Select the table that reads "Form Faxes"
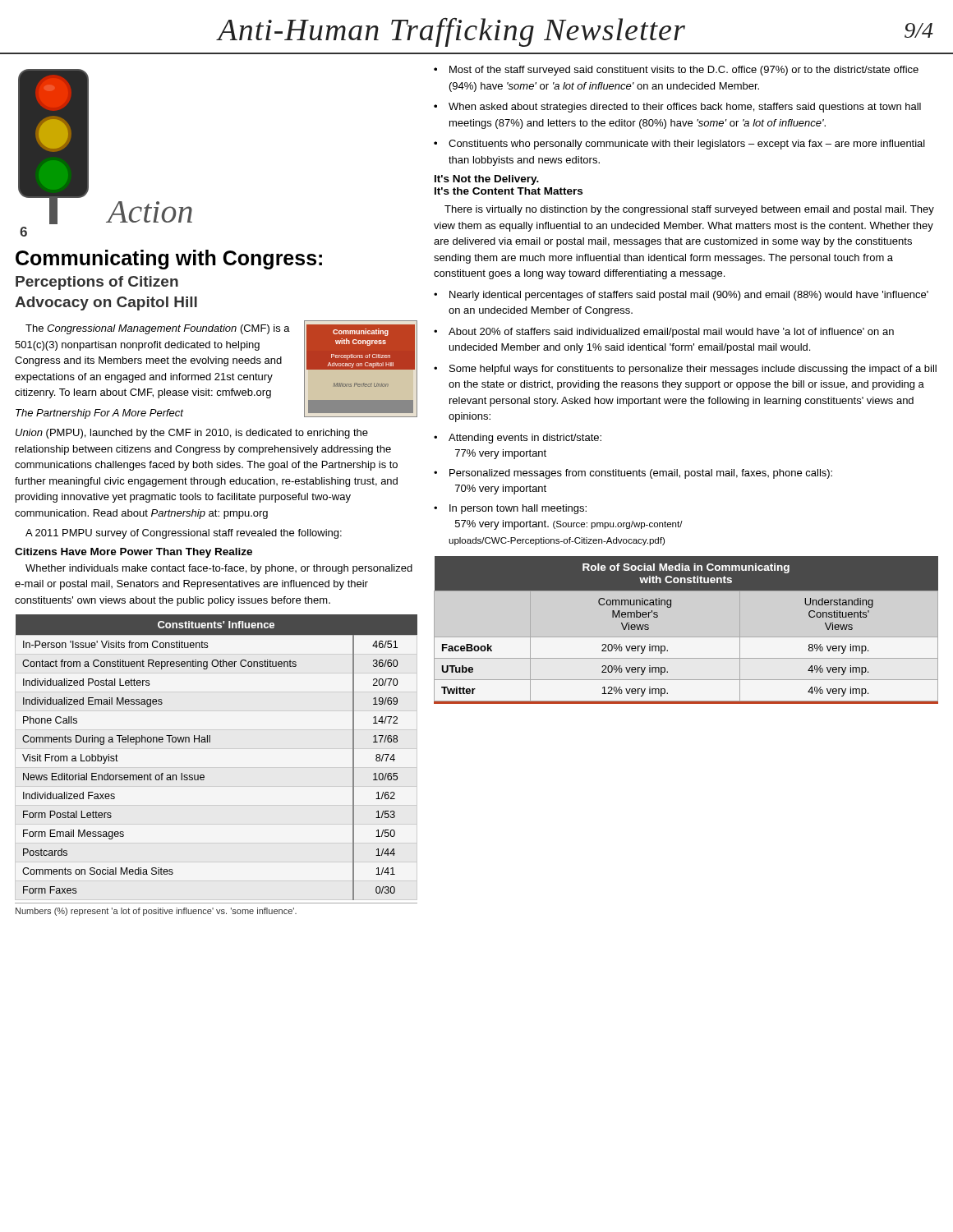The image size is (953, 1232). (216, 765)
